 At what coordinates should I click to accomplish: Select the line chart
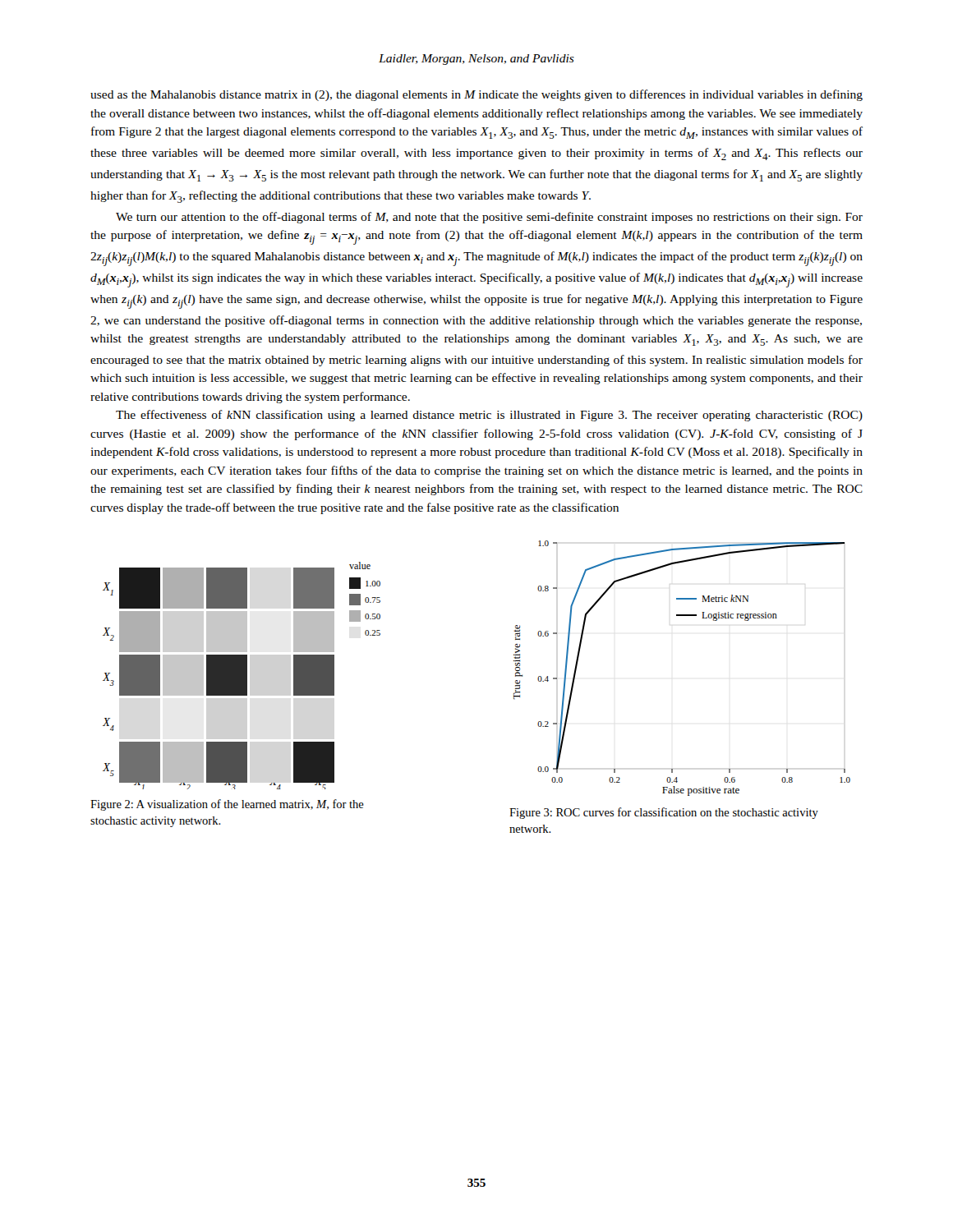[x=686, y=666]
